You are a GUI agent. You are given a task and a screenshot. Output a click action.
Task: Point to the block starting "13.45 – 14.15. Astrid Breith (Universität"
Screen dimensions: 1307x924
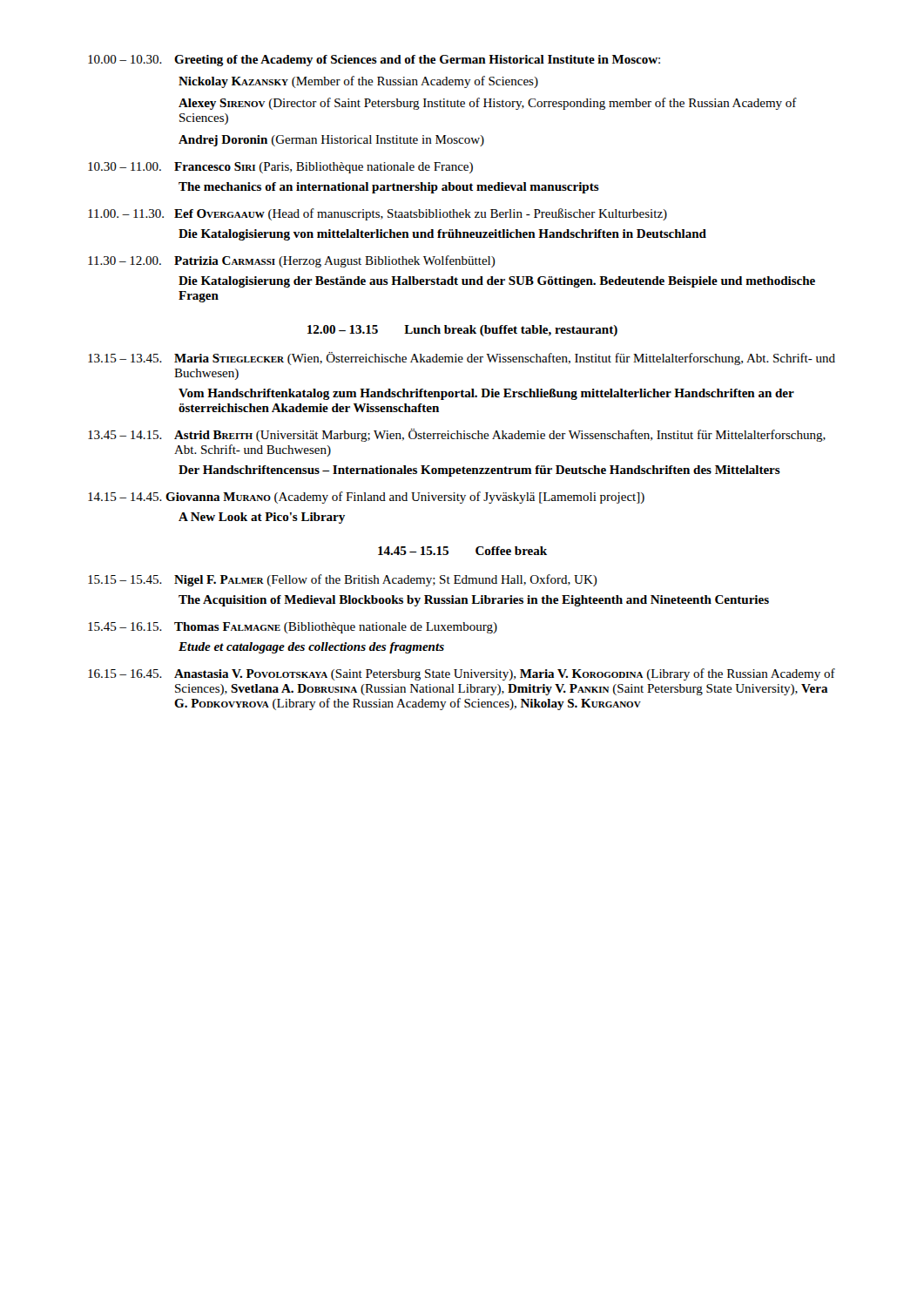462,443
